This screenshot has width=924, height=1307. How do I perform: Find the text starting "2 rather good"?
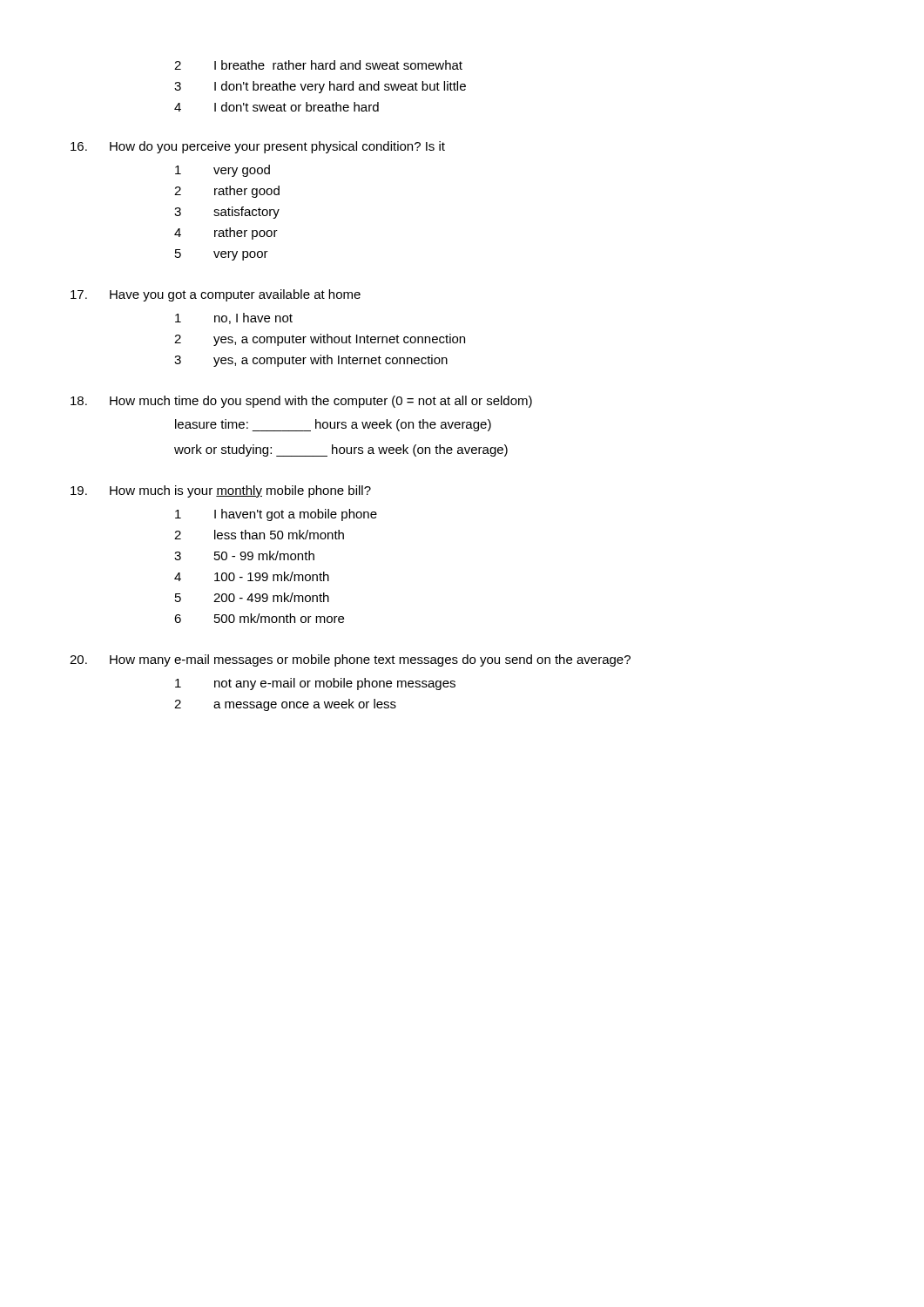click(x=227, y=190)
